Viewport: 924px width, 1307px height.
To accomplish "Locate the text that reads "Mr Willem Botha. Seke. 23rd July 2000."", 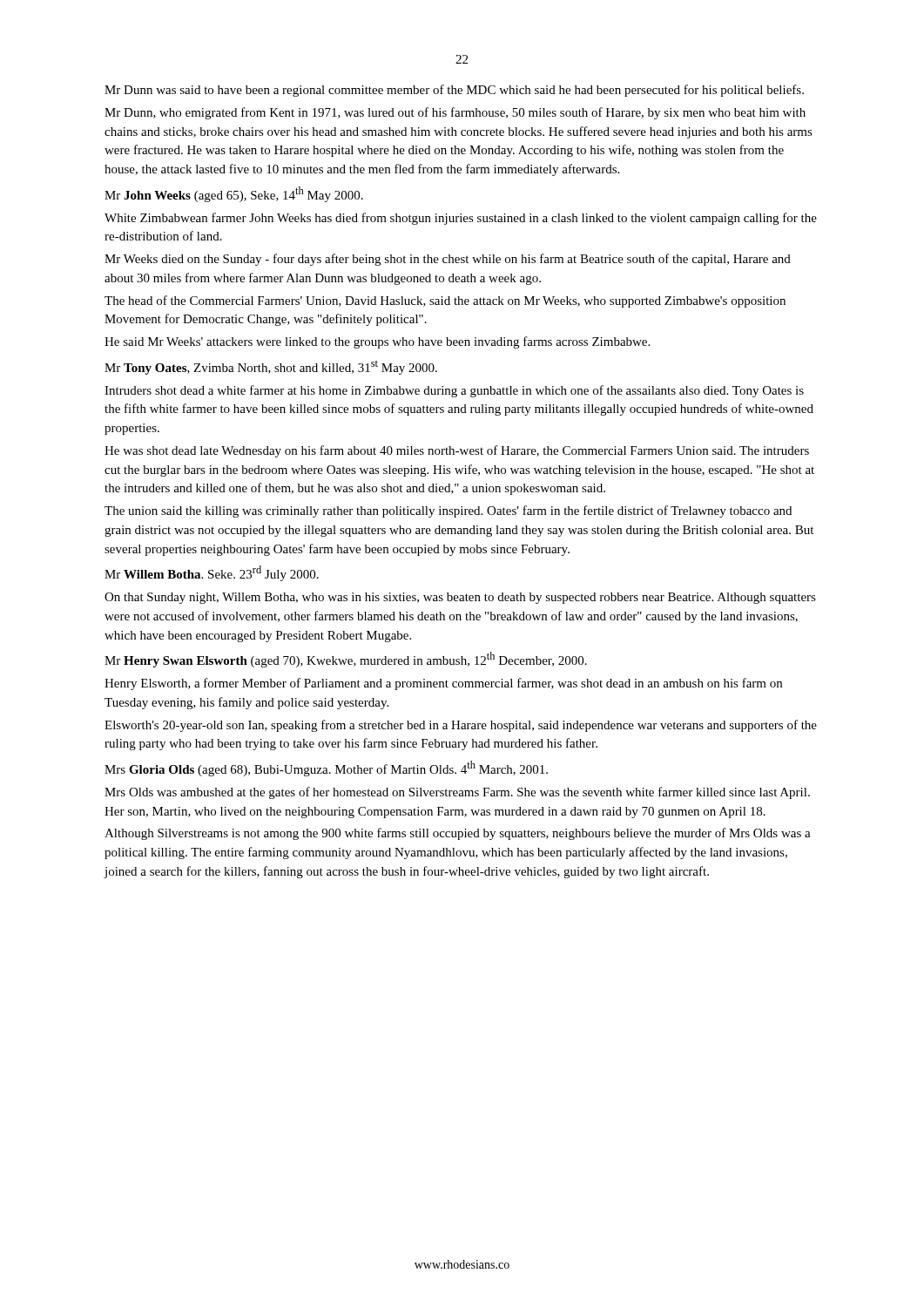I will coord(212,573).
